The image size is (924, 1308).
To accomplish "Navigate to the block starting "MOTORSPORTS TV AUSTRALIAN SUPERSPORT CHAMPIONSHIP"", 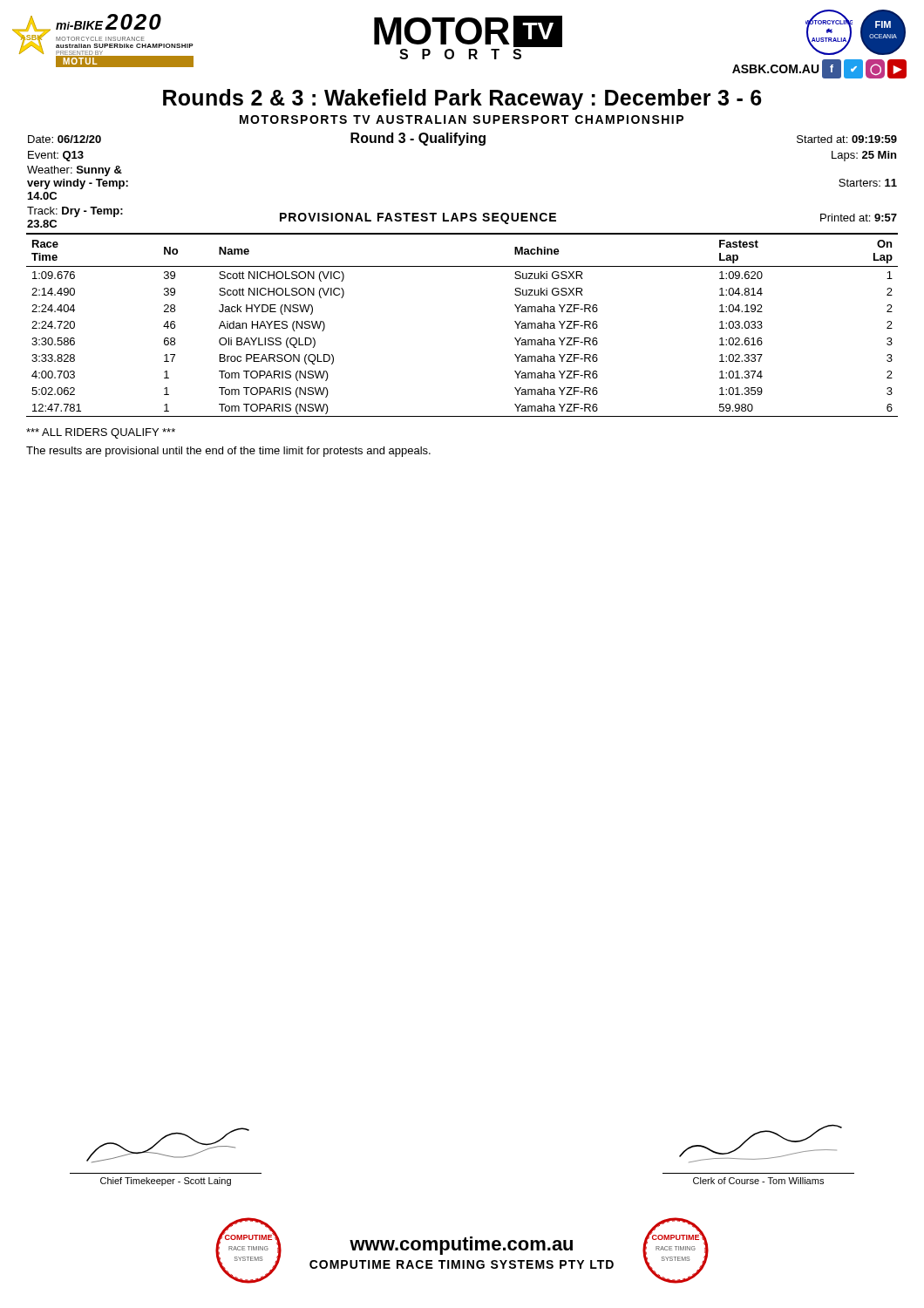I will pos(462,119).
